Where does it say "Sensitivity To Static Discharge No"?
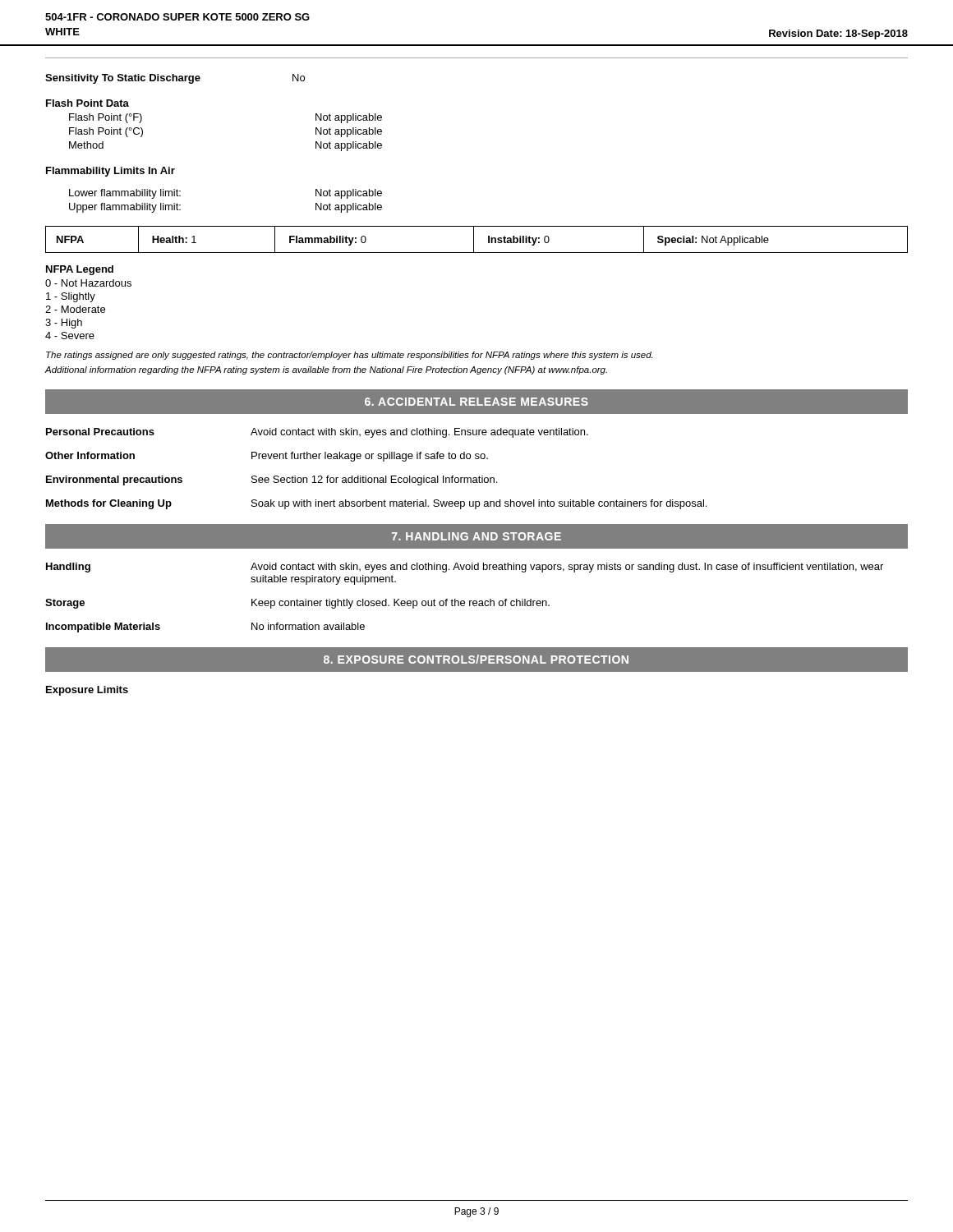The image size is (953, 1232). click(175, 79)
